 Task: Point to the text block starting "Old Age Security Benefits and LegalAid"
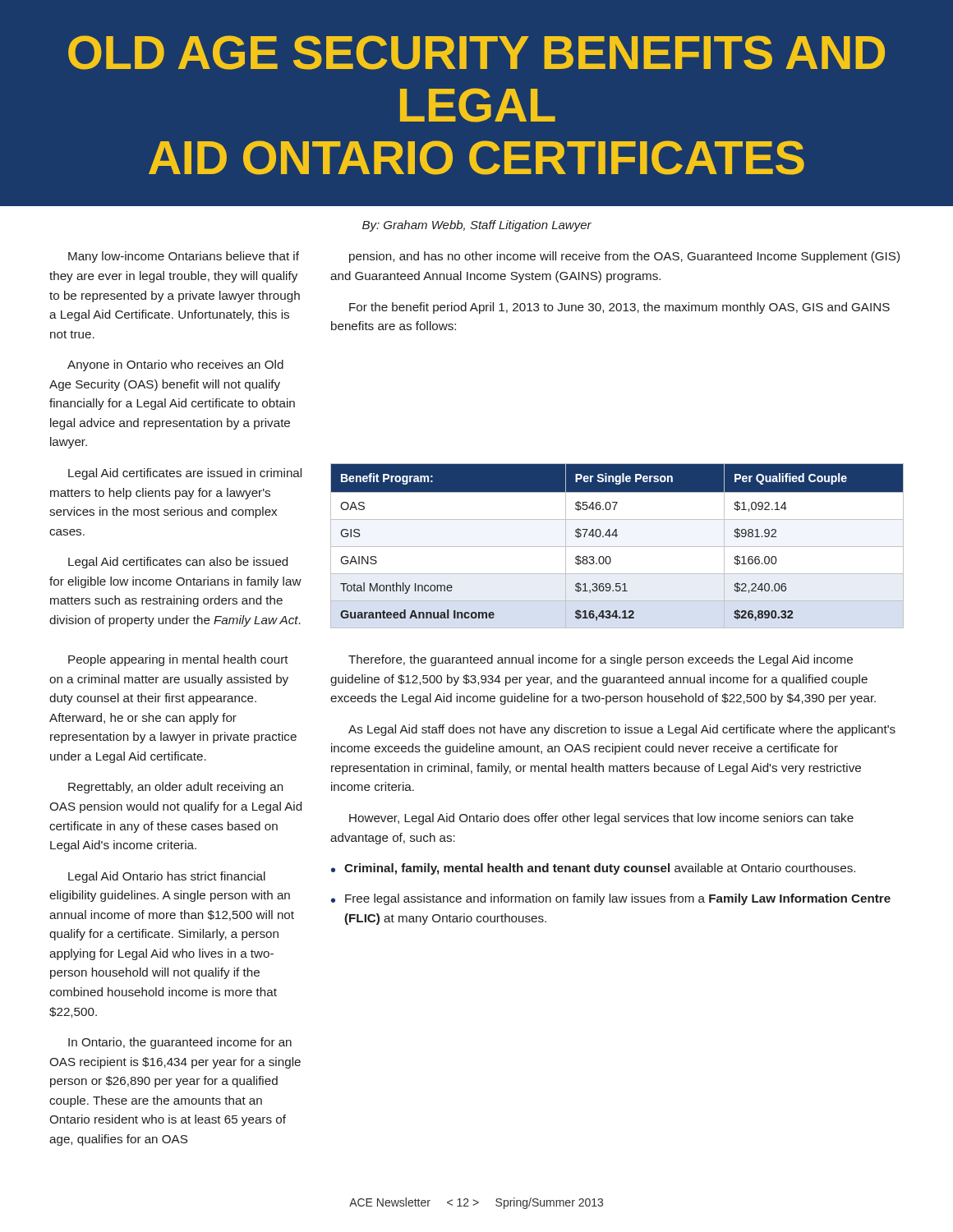[476, 103]
